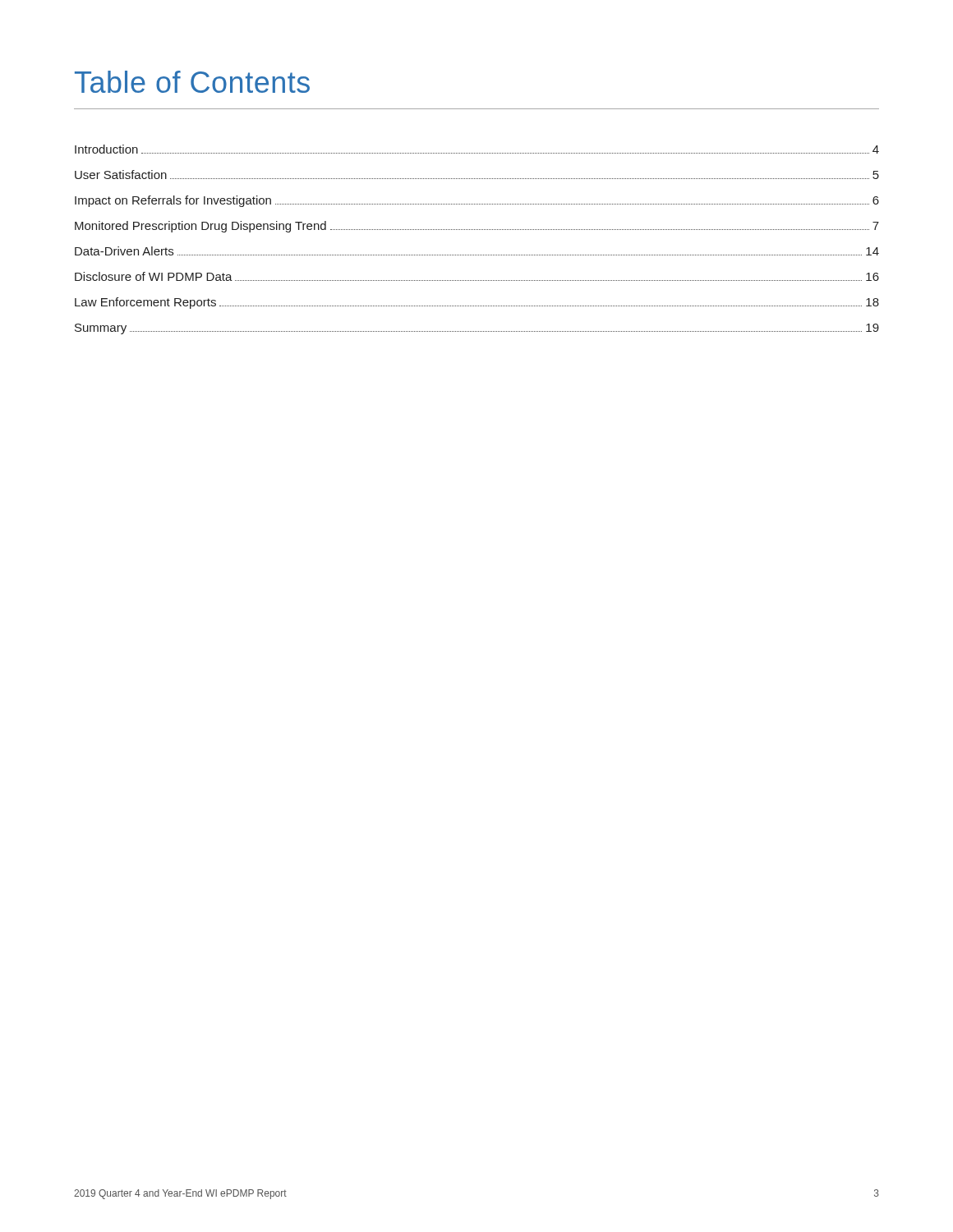Select the list item with the text "Data-Driven Alerts 14"
Viewport: 953px width, 1232px height.
pos(476,251)
